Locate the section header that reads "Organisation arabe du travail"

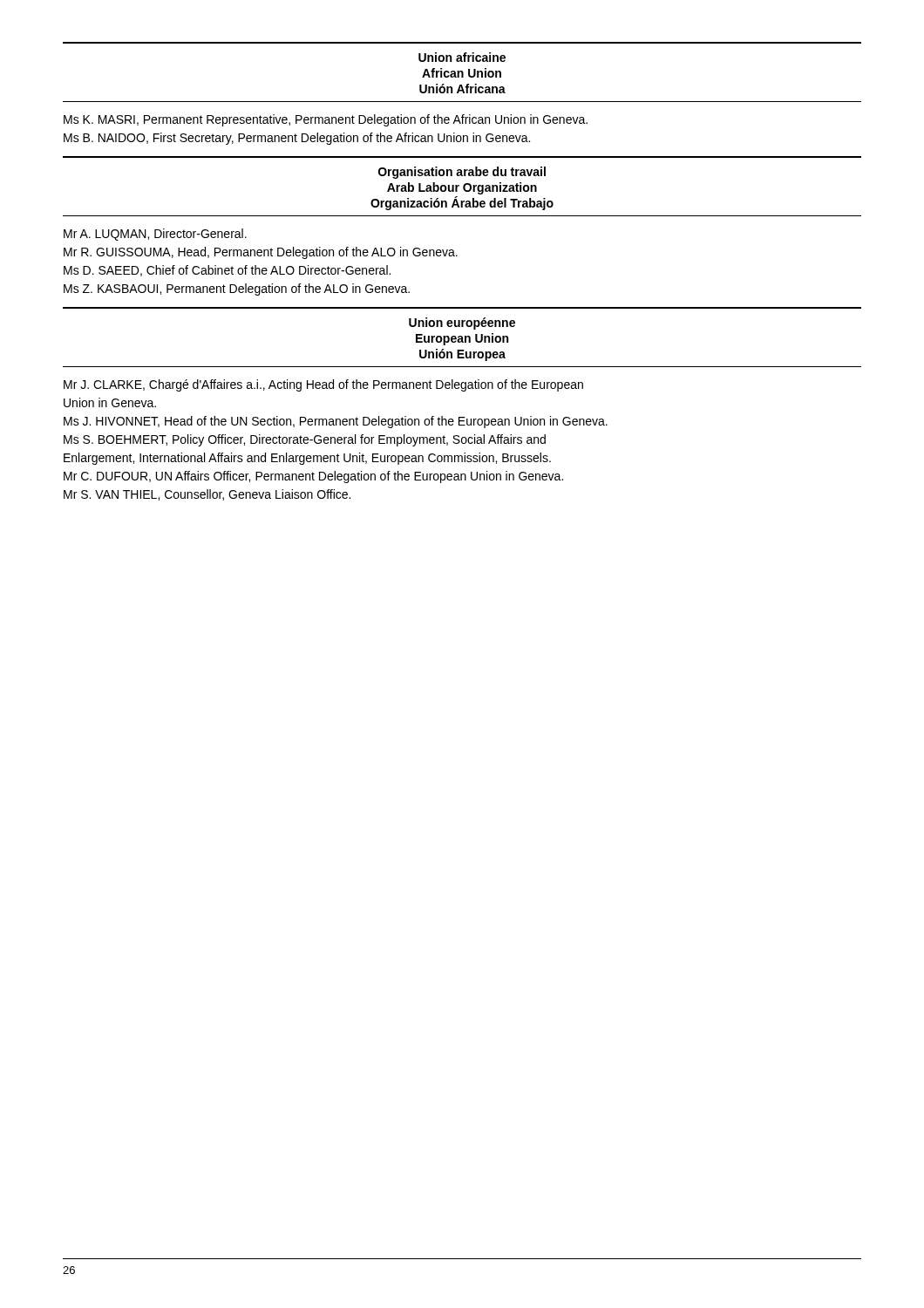point(462,188)
